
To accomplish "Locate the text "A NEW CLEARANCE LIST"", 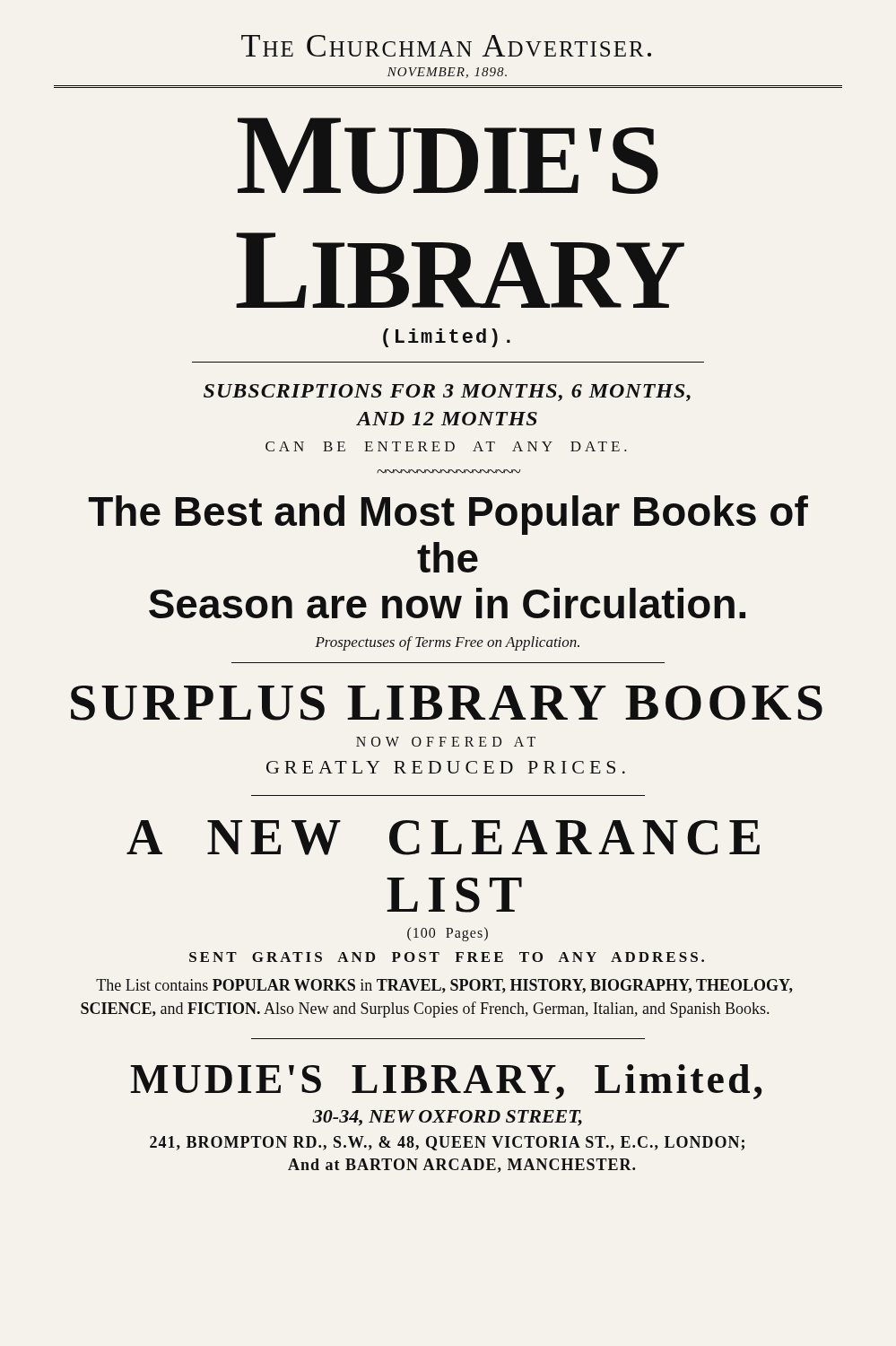I will (x=448, y=866).
